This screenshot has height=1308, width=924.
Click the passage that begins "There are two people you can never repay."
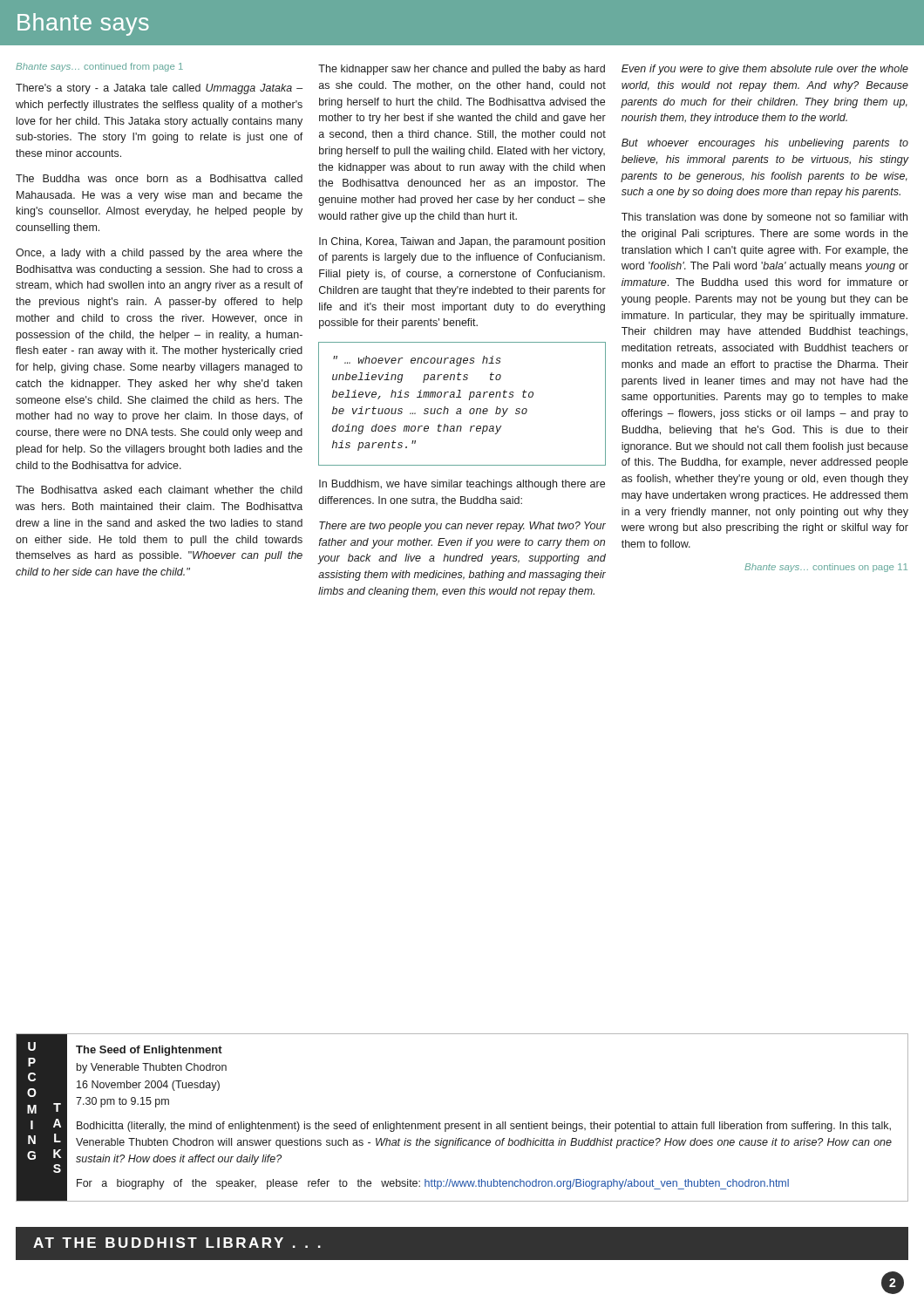tap(462, 559)
